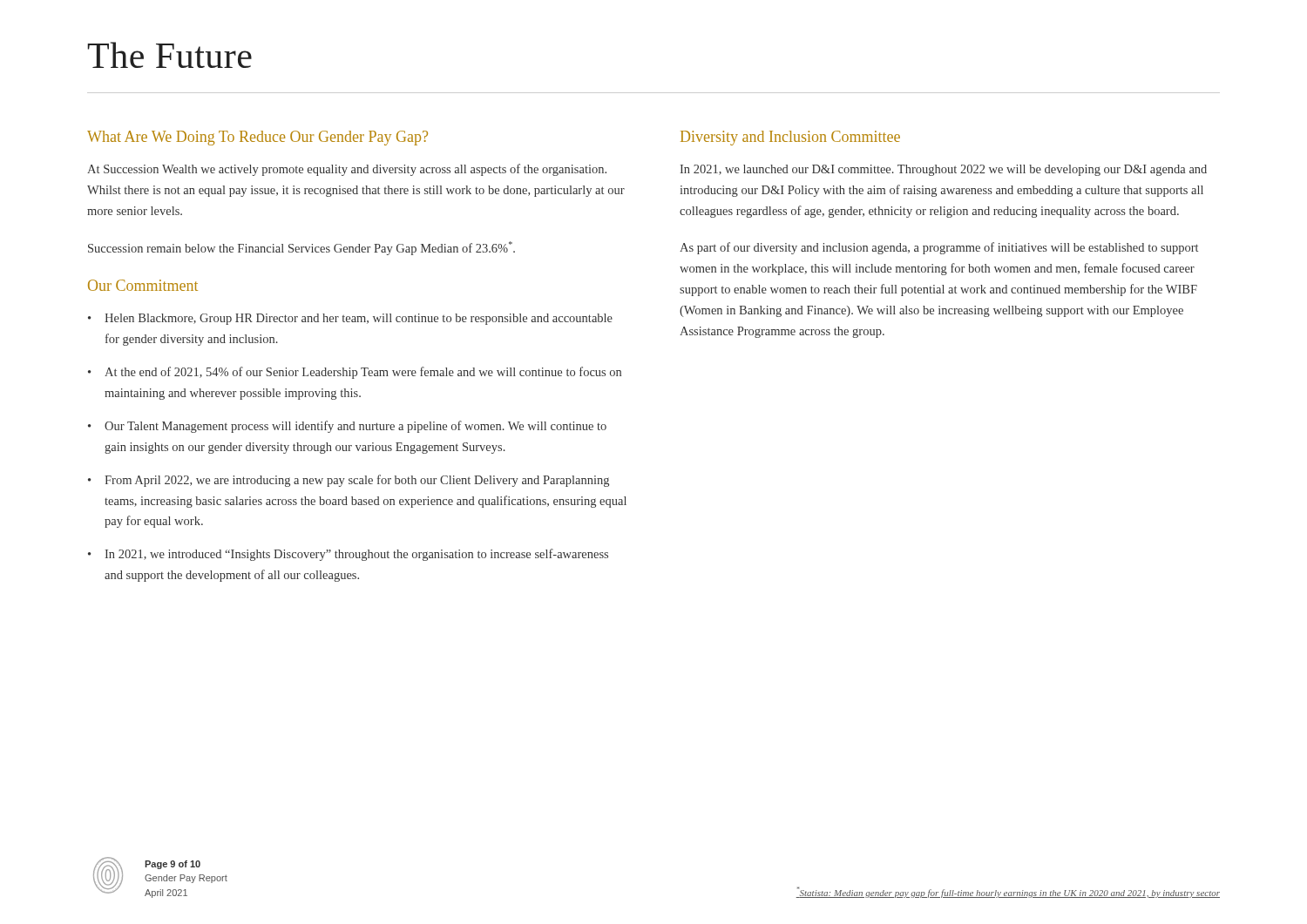1307x924 pixels.
Task: Find the footnote that says "Statista: Median gender pay"
Action: coord(1008,892)
